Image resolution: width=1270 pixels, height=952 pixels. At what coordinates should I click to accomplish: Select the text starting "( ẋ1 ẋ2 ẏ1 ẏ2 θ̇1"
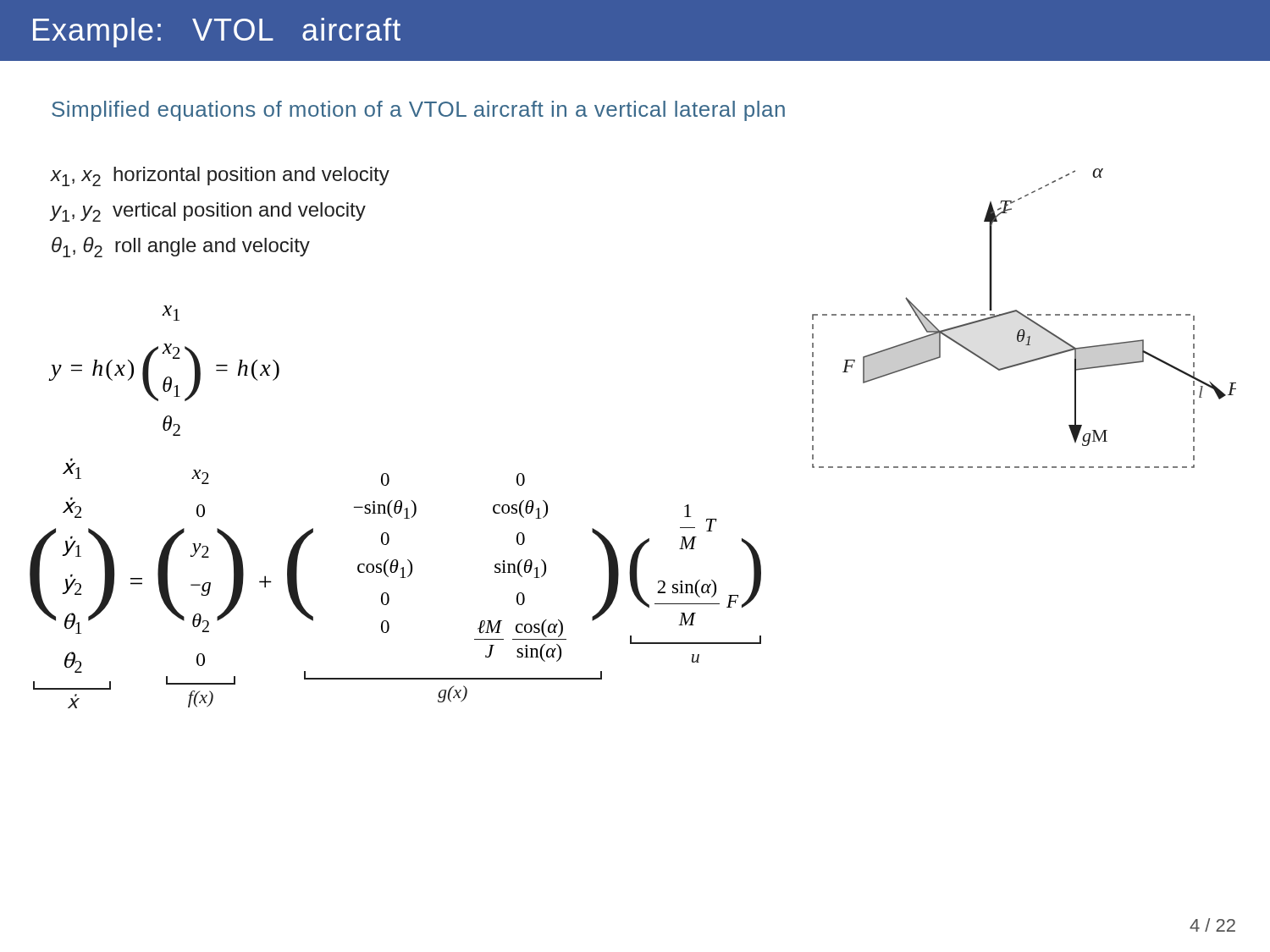[x=395, y=582]
